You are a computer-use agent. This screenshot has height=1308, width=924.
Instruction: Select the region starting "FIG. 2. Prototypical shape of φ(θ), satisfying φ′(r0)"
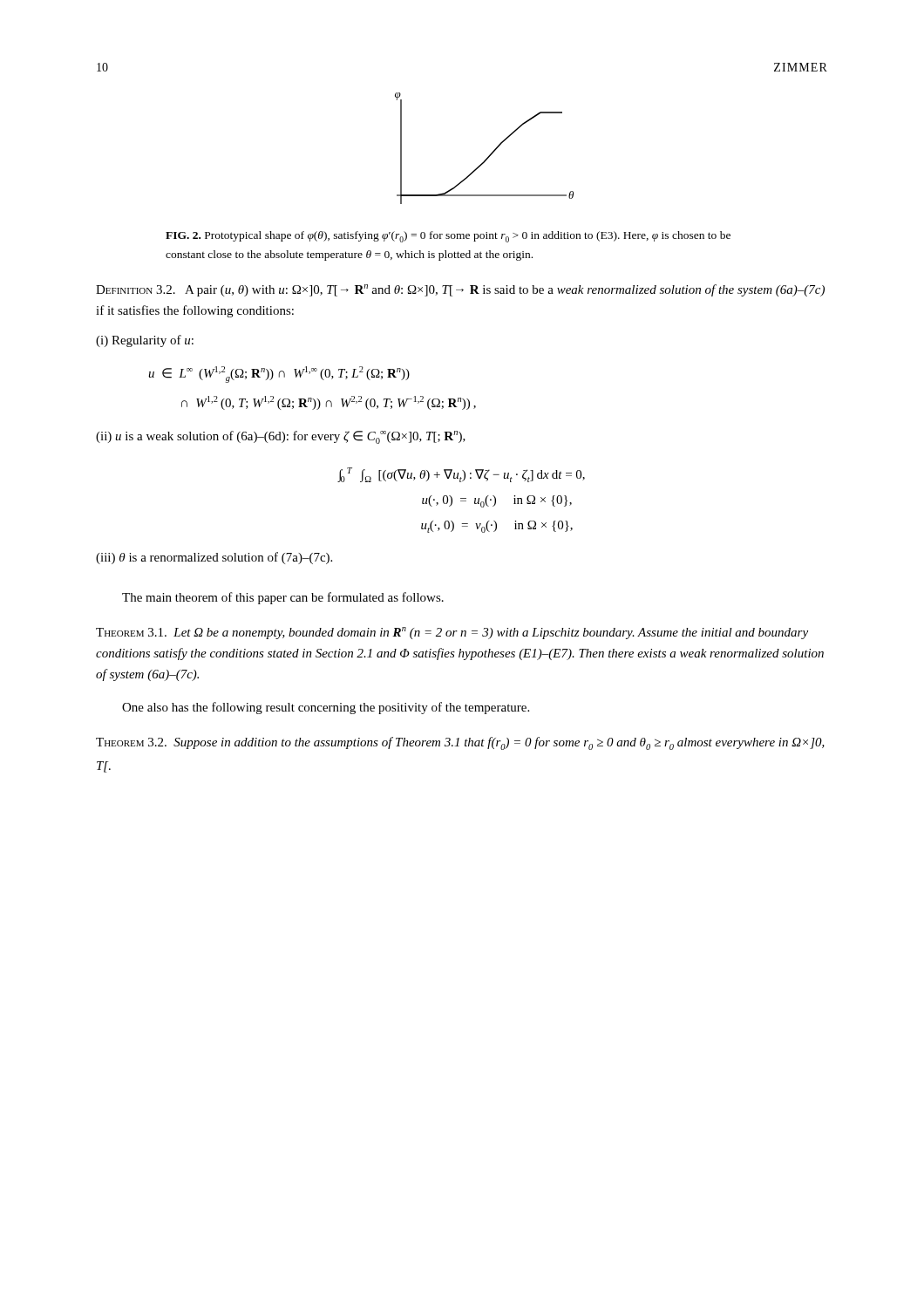point(448,245)
